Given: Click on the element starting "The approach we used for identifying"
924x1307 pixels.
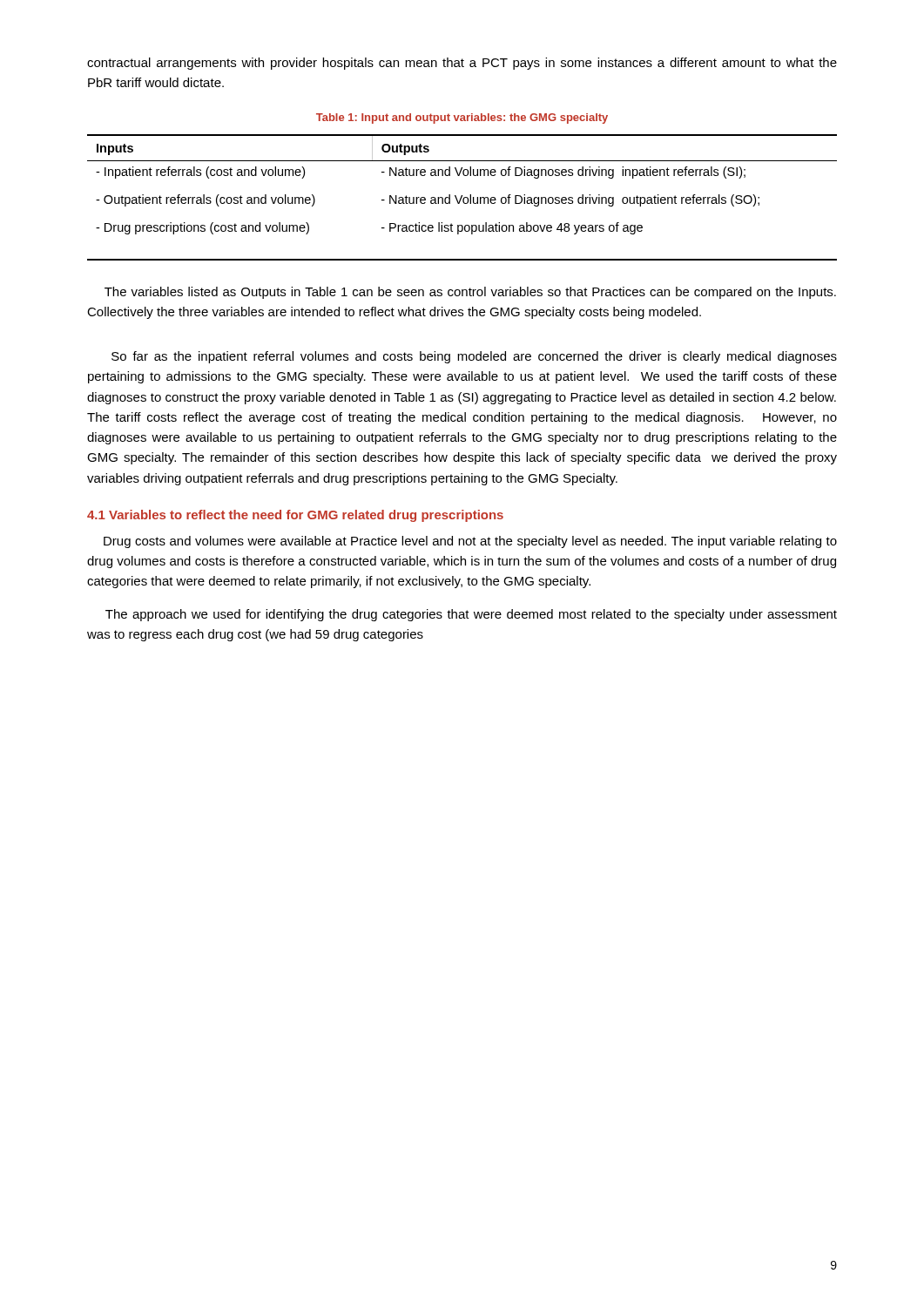Looking at the screenshot, I should (462, 624).
